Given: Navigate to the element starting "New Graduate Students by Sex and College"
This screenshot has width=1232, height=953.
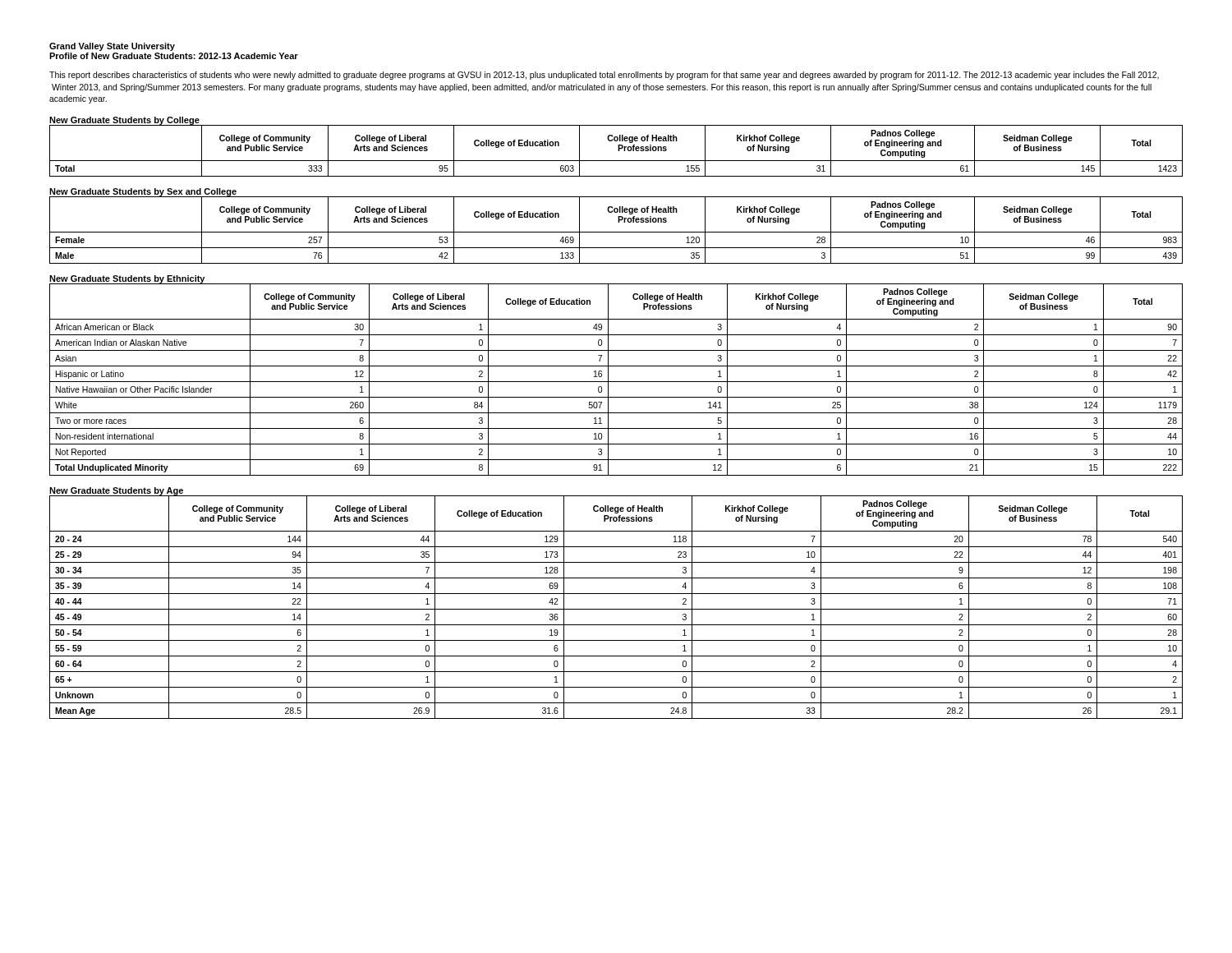Looking at the screenshot, I should [143, 191].
